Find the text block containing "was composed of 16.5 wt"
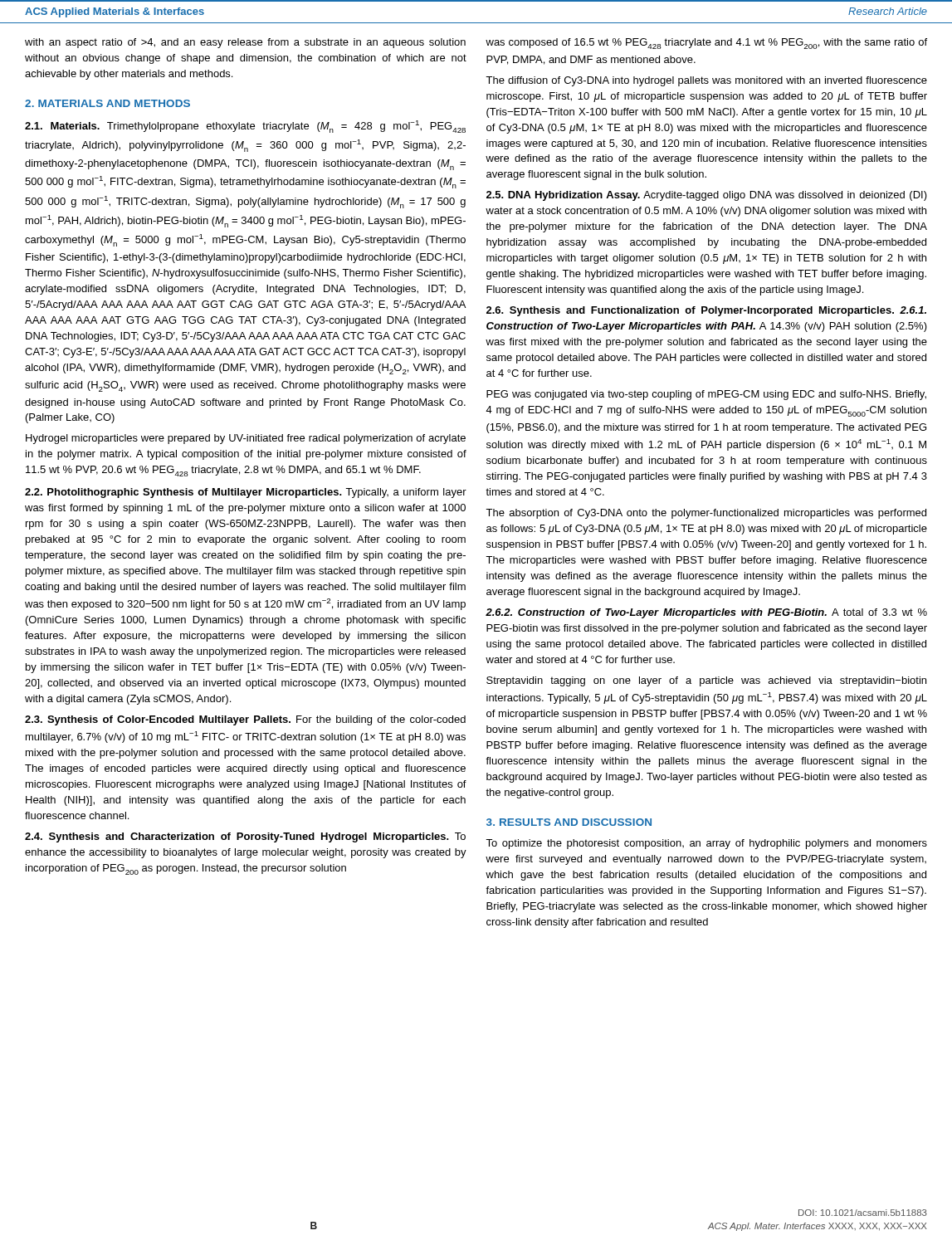Image resolution: width=952 pixels, height=1245 pixels. click(x=707, y=109)
